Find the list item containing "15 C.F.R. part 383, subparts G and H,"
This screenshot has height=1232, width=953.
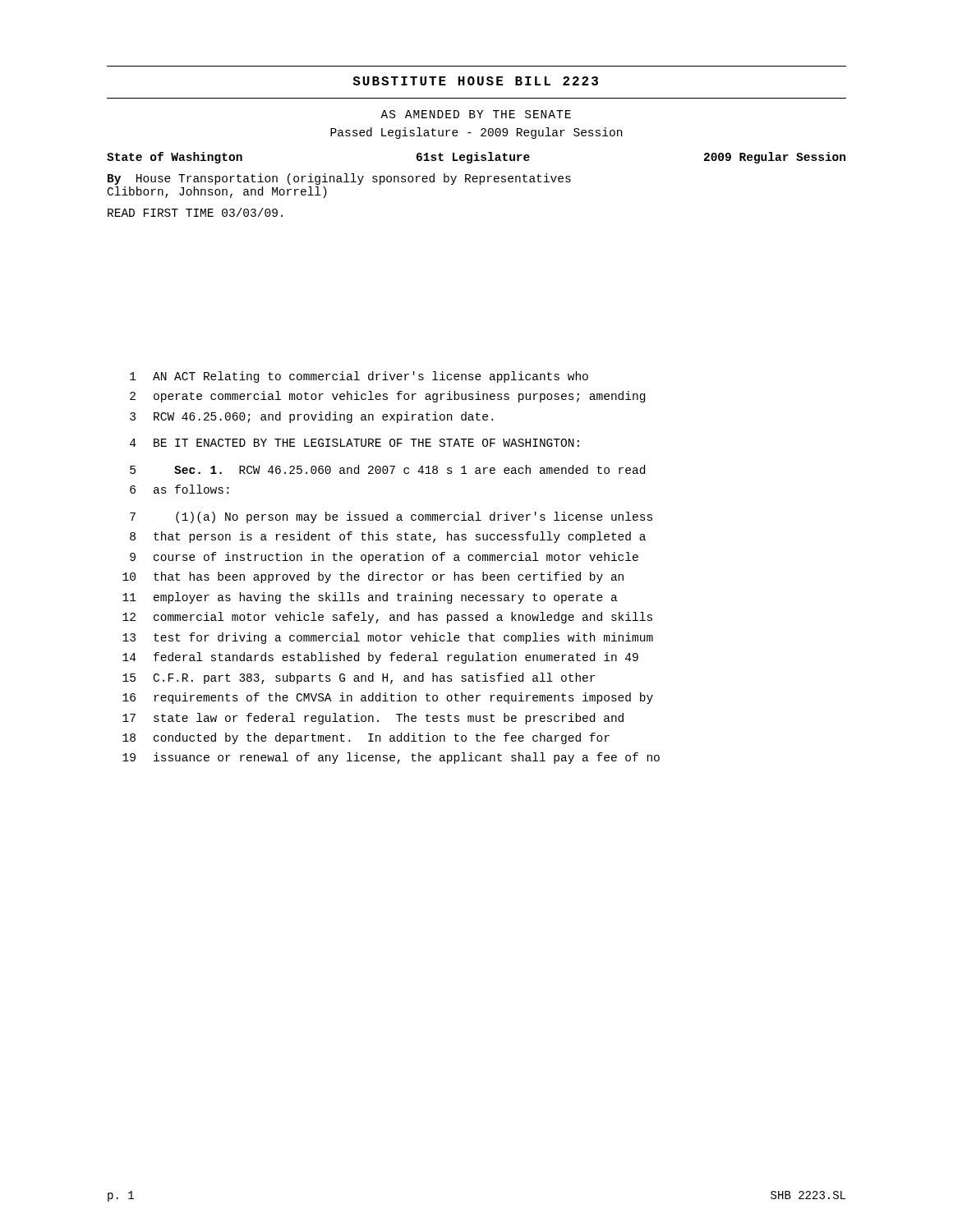(x=476, y=678)
